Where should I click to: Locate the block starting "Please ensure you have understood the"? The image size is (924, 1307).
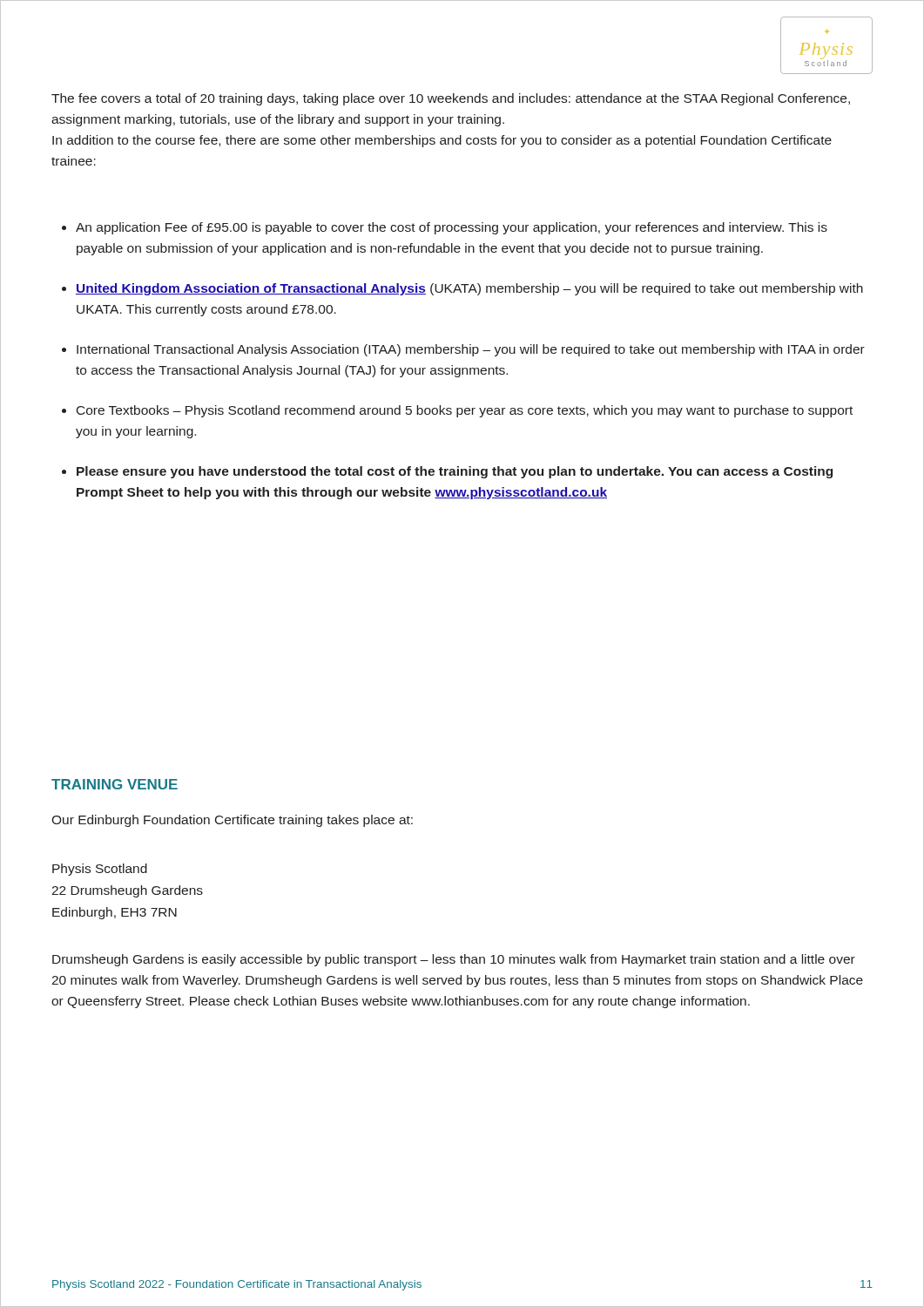tap(455, 482)
